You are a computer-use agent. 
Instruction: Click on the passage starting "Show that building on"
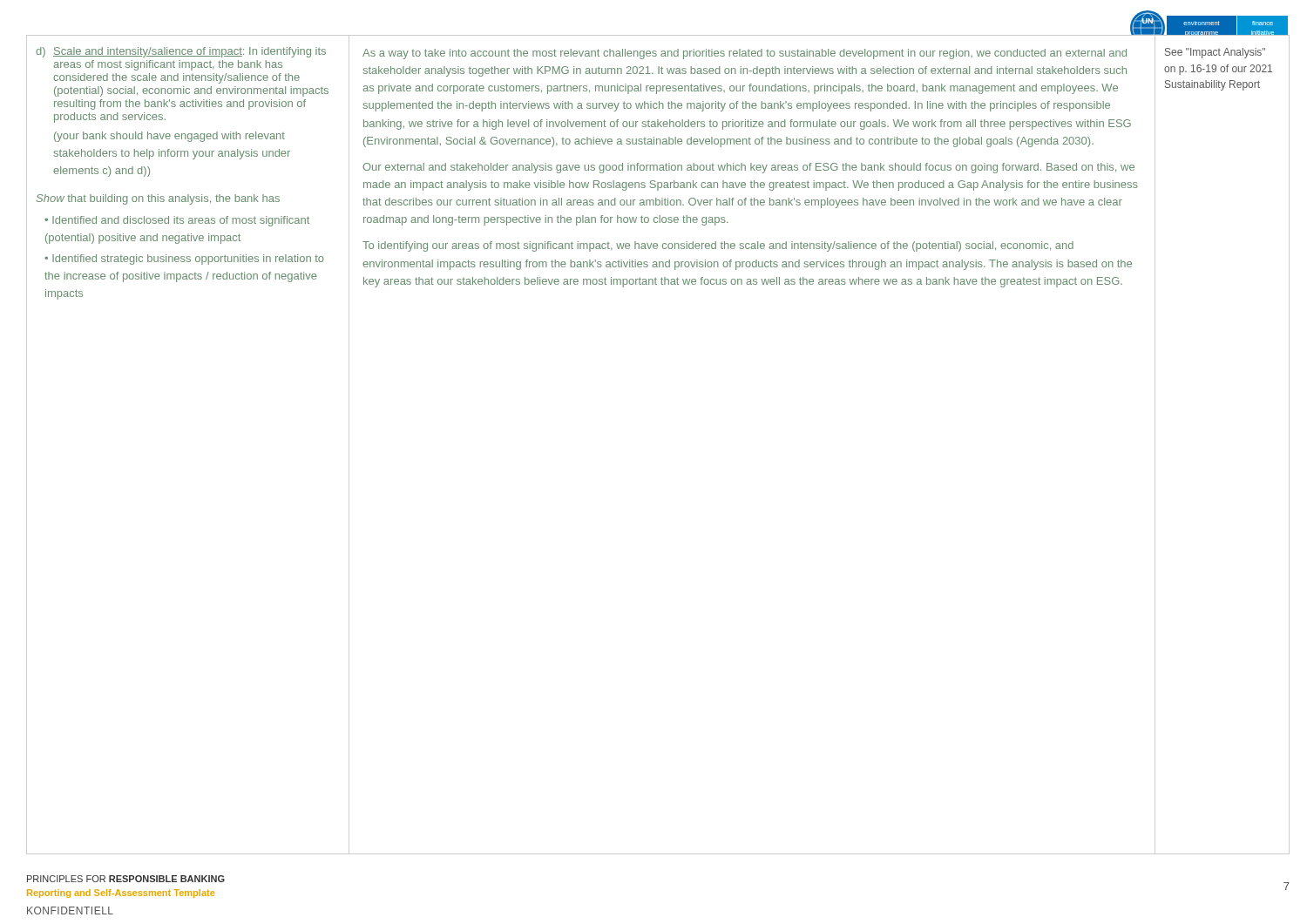pyautogui.click(x=186, y=246)
